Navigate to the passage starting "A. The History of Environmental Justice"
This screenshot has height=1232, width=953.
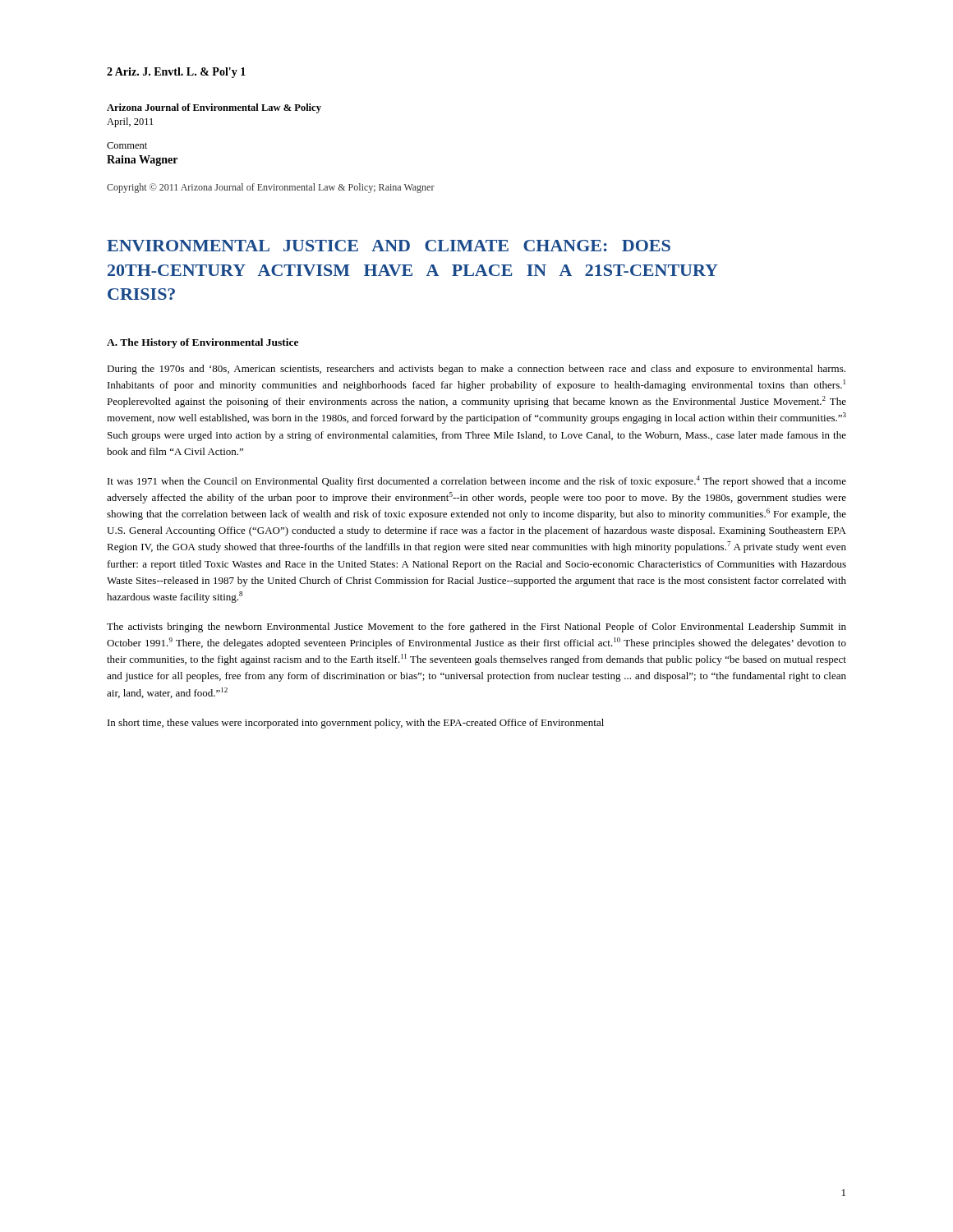point(203,342)
